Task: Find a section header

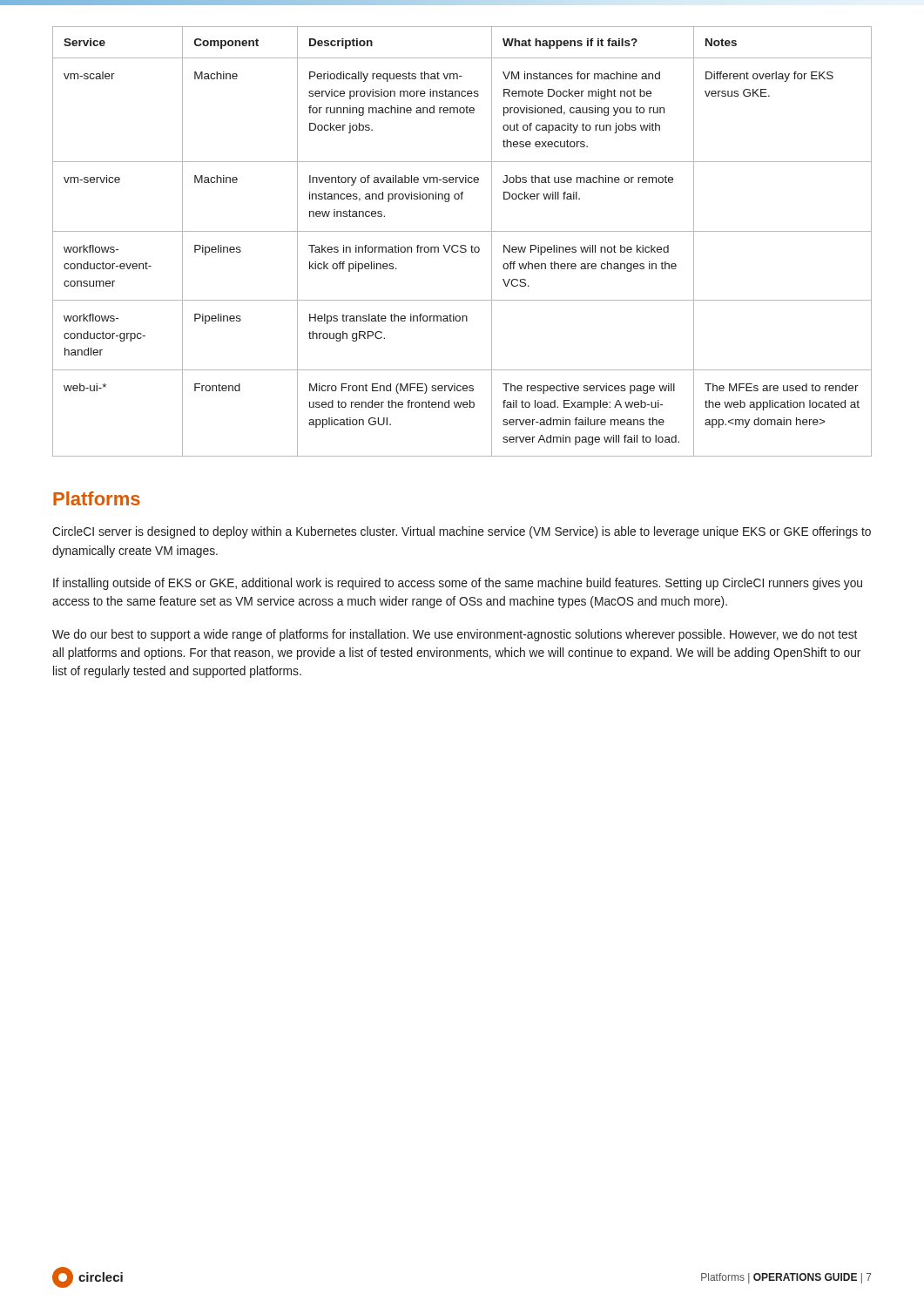Action: click(x=462, y=499)
